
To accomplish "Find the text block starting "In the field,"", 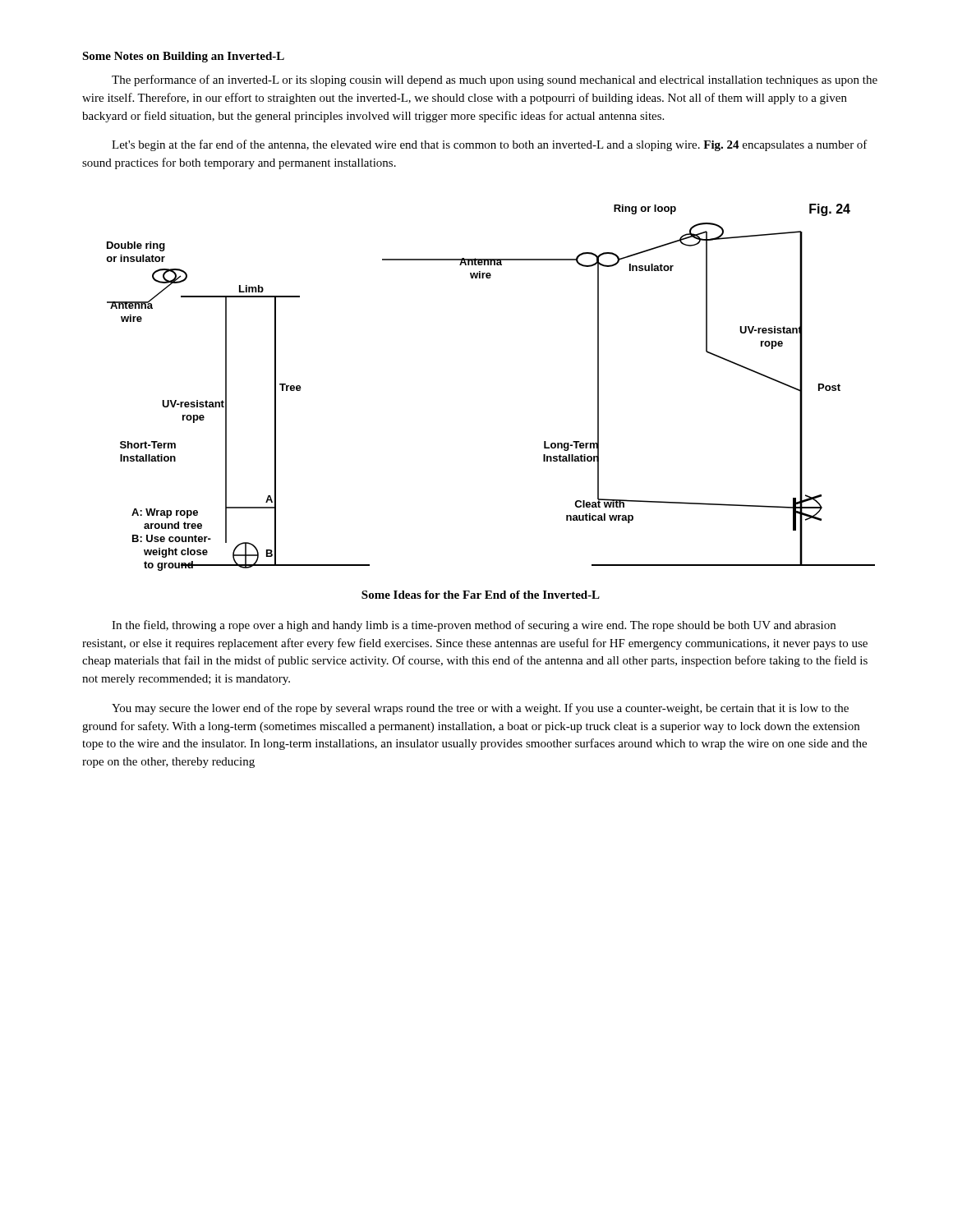I will [x=475, y=652].
